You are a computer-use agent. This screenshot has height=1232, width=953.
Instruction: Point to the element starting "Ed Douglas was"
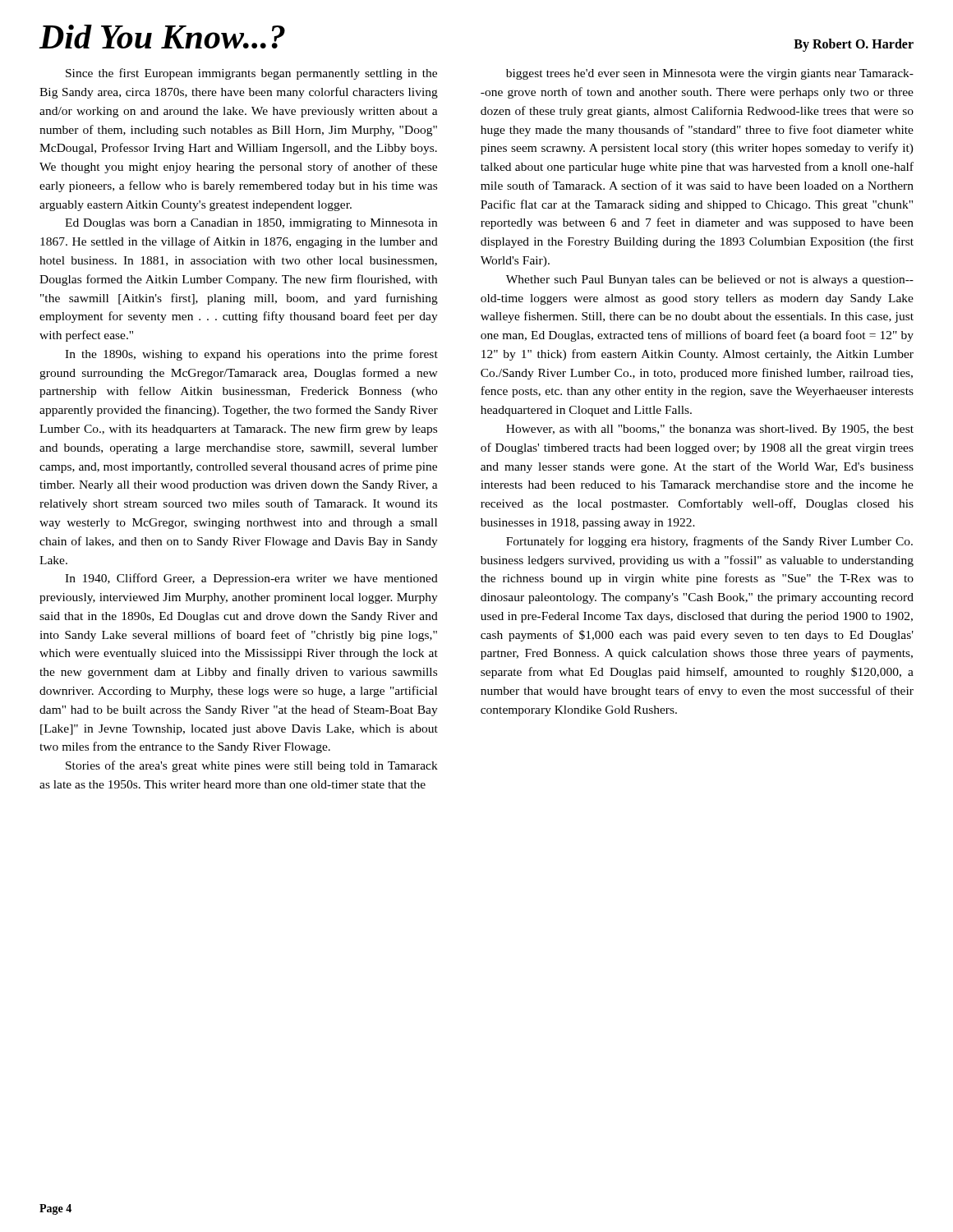[x=239, y=279]
